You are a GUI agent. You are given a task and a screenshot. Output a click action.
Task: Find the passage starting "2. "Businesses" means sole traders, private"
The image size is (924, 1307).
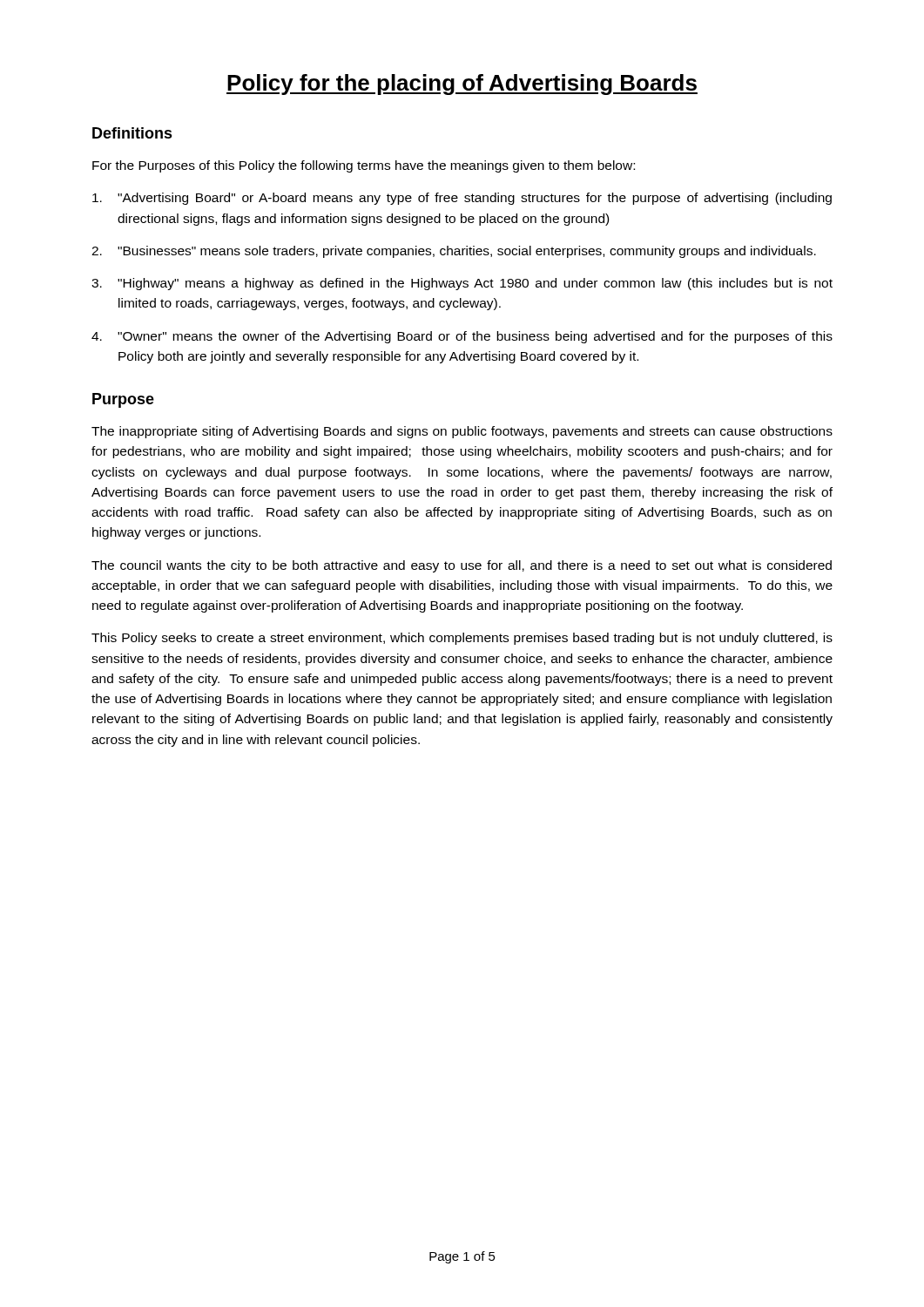click(x=462, y=250)
